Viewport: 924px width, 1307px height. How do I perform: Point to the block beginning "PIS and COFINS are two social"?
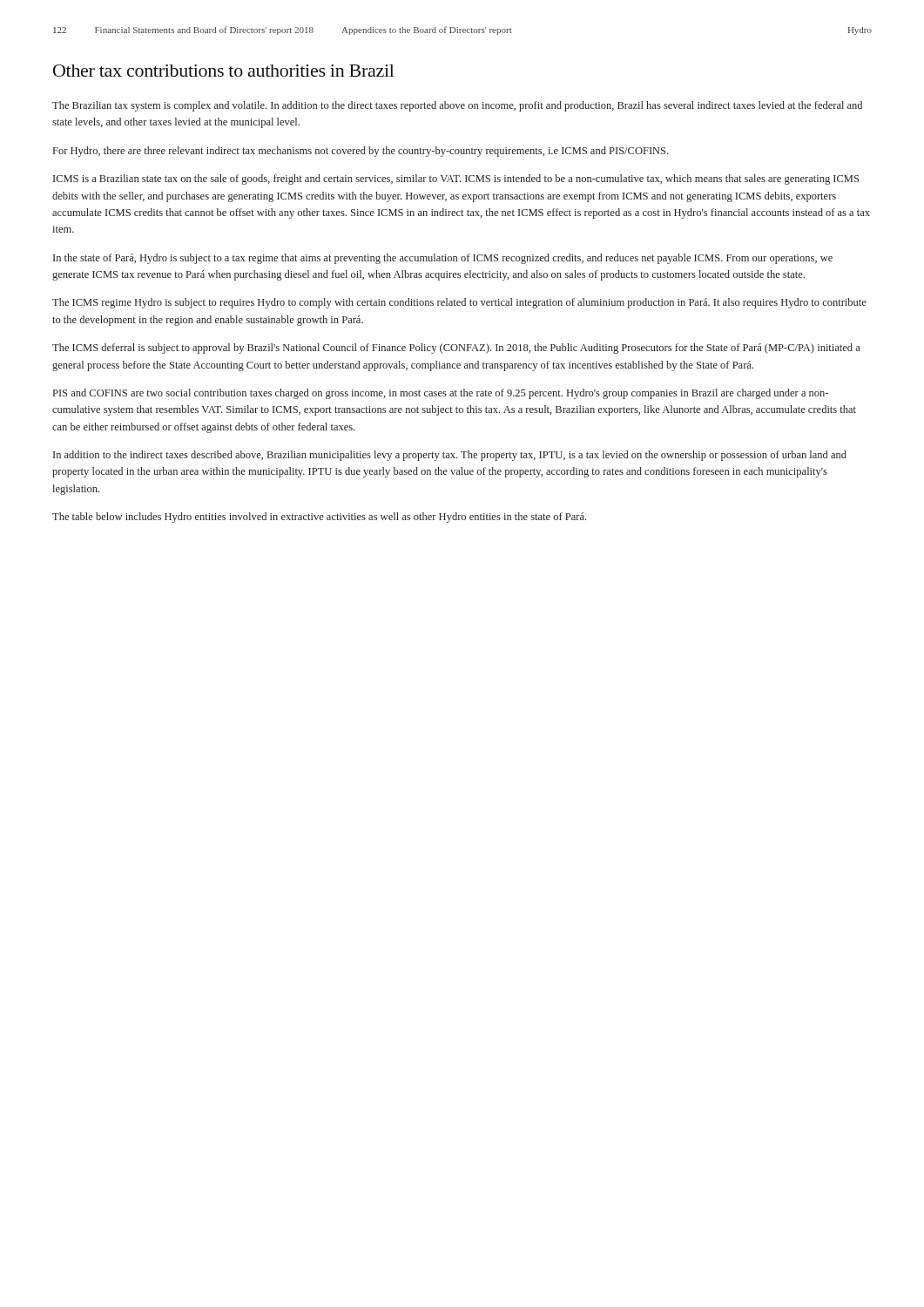point(462,410)
